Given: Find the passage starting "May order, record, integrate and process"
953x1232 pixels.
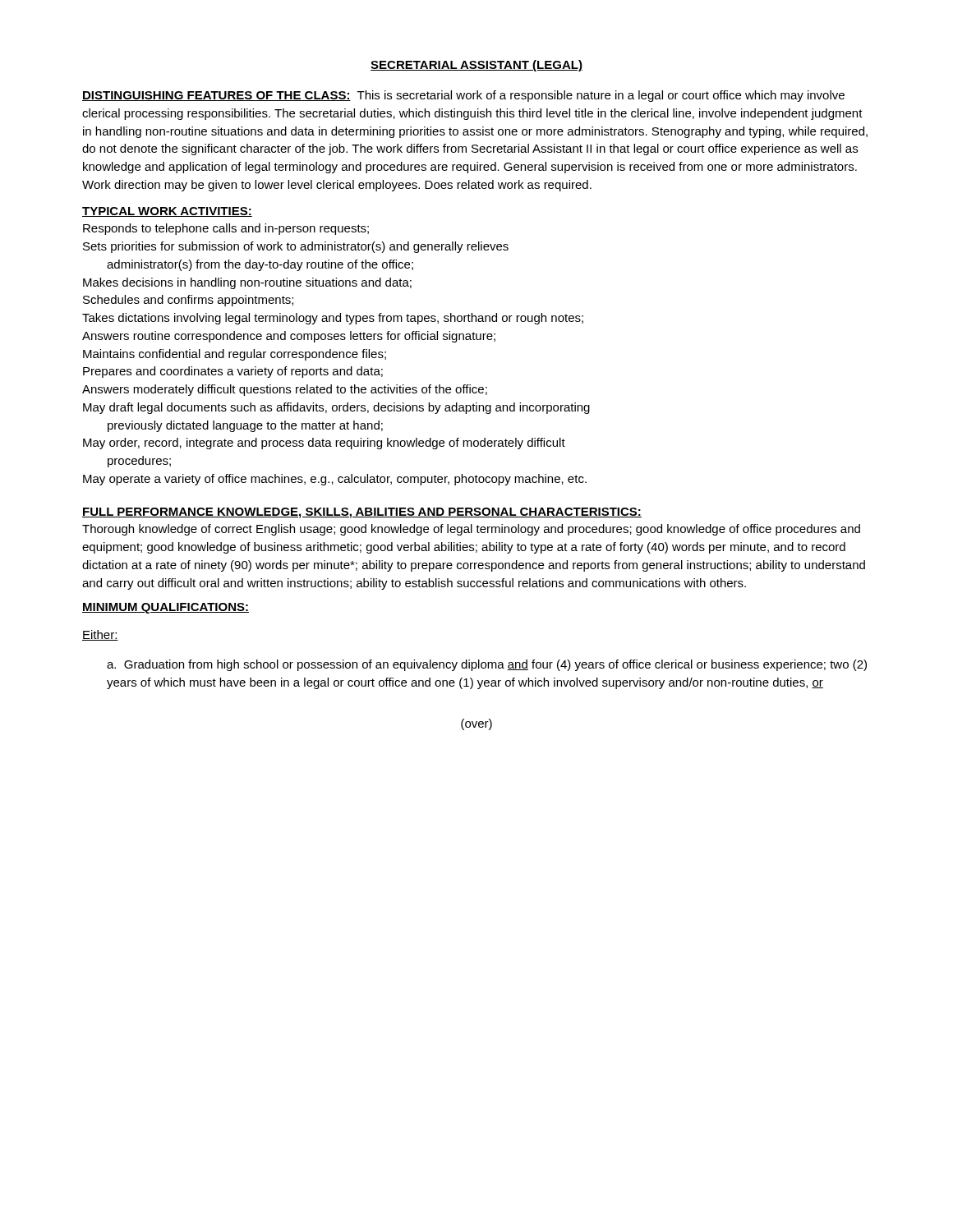Looking at the screenshot, I should point(323,451).
